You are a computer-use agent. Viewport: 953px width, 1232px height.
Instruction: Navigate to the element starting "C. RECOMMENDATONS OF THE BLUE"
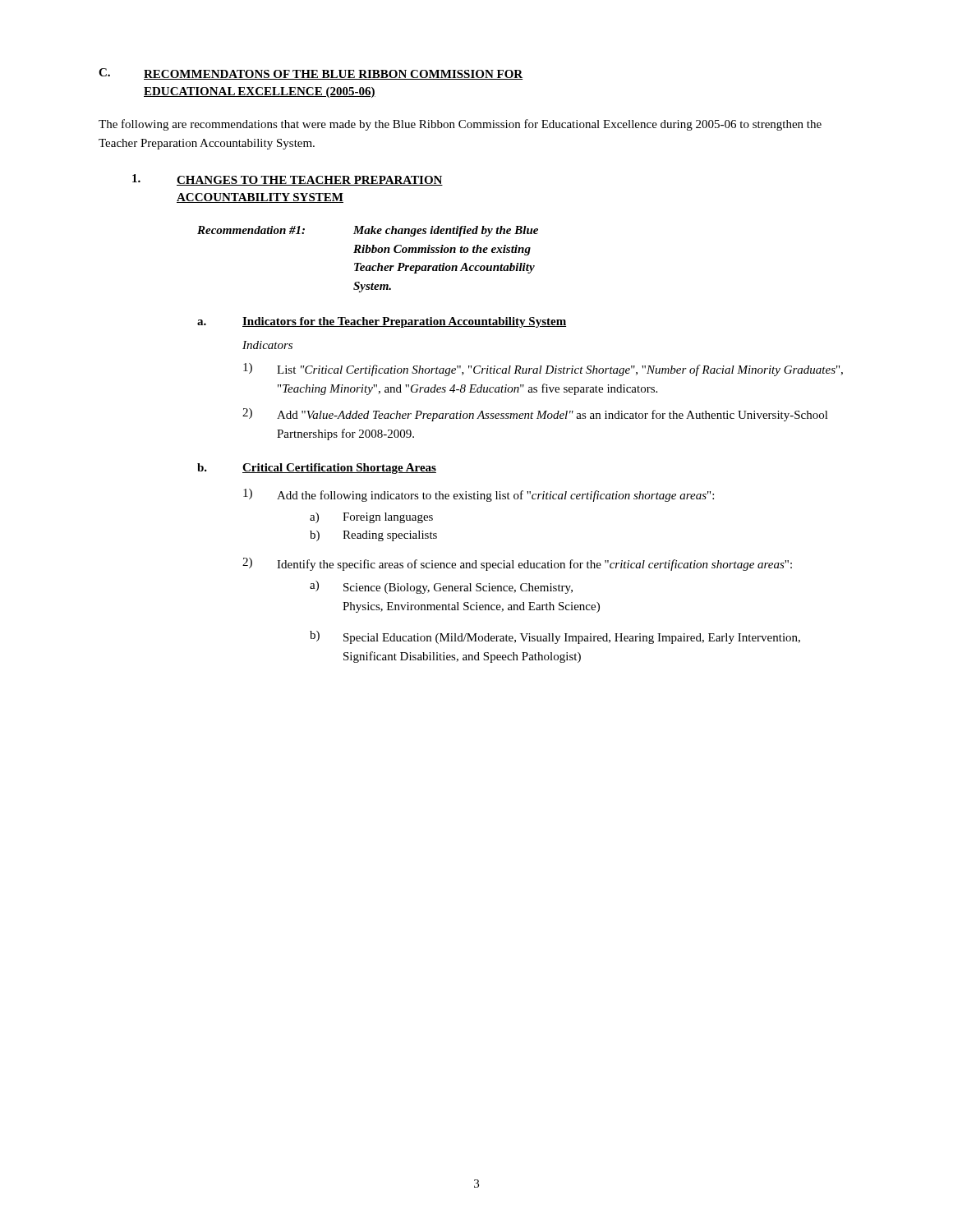(x=311, y=83)
